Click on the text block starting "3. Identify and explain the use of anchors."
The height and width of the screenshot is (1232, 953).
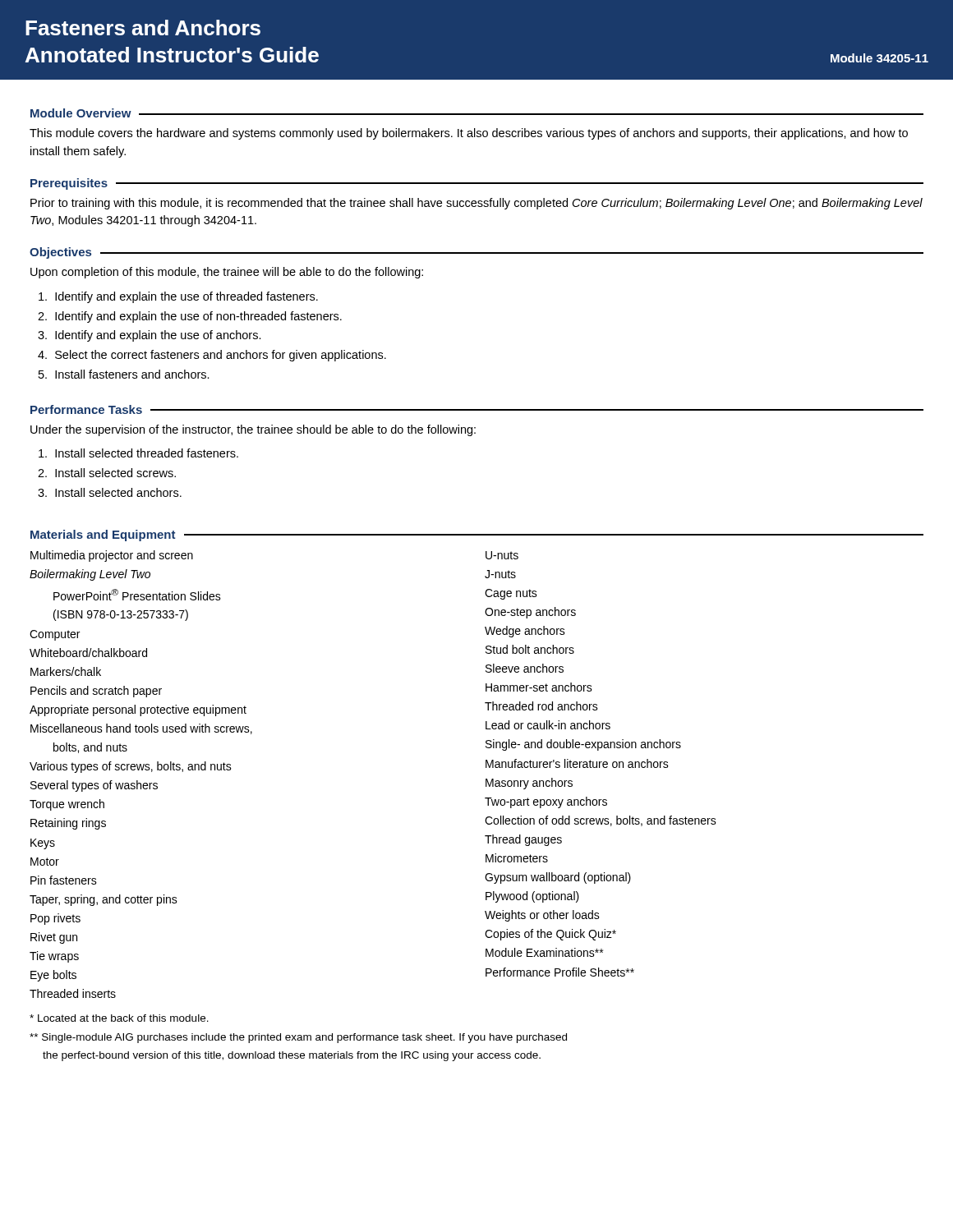point(150,335)
